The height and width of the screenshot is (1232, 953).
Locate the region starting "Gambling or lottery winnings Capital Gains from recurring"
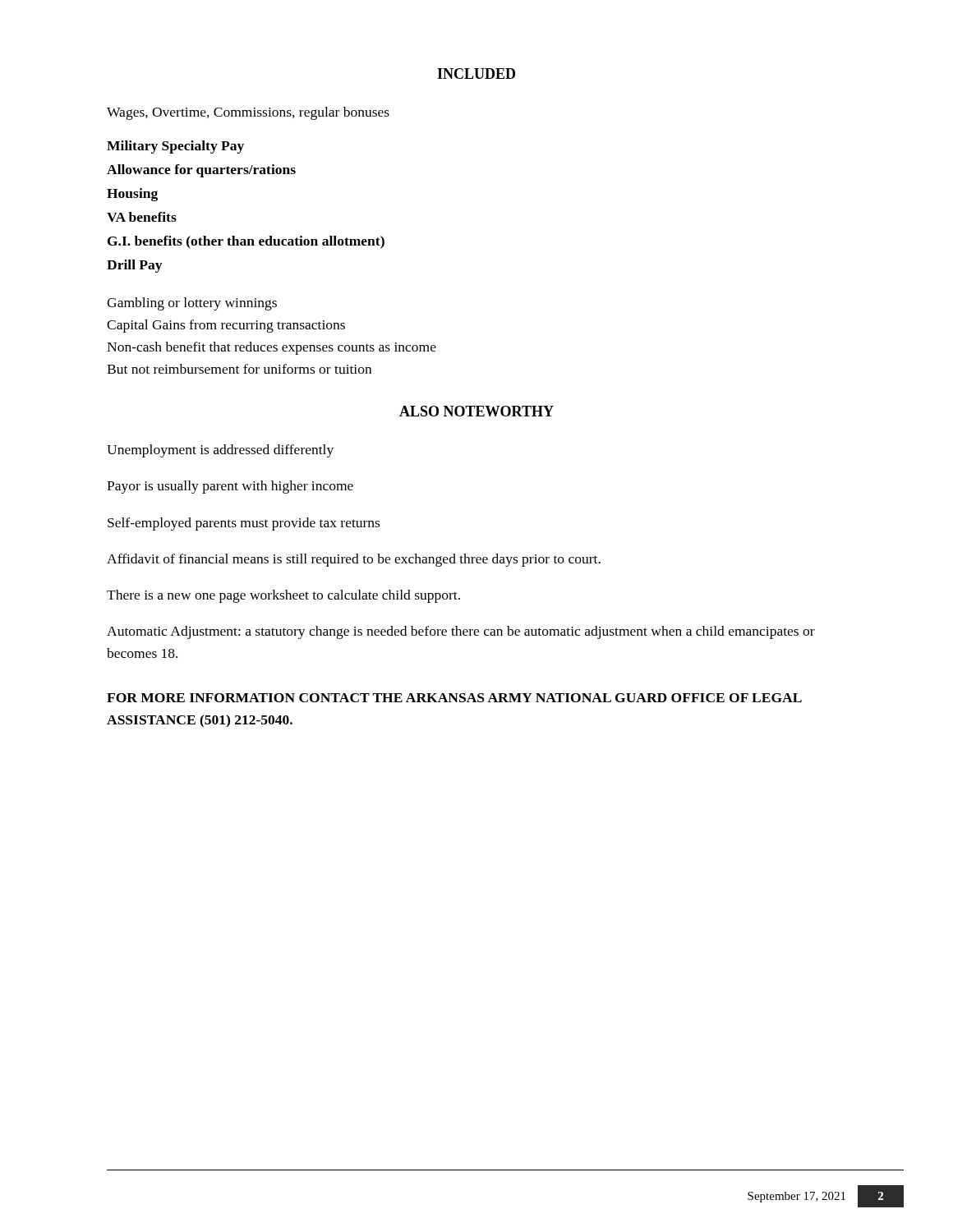tap(272, 335)
